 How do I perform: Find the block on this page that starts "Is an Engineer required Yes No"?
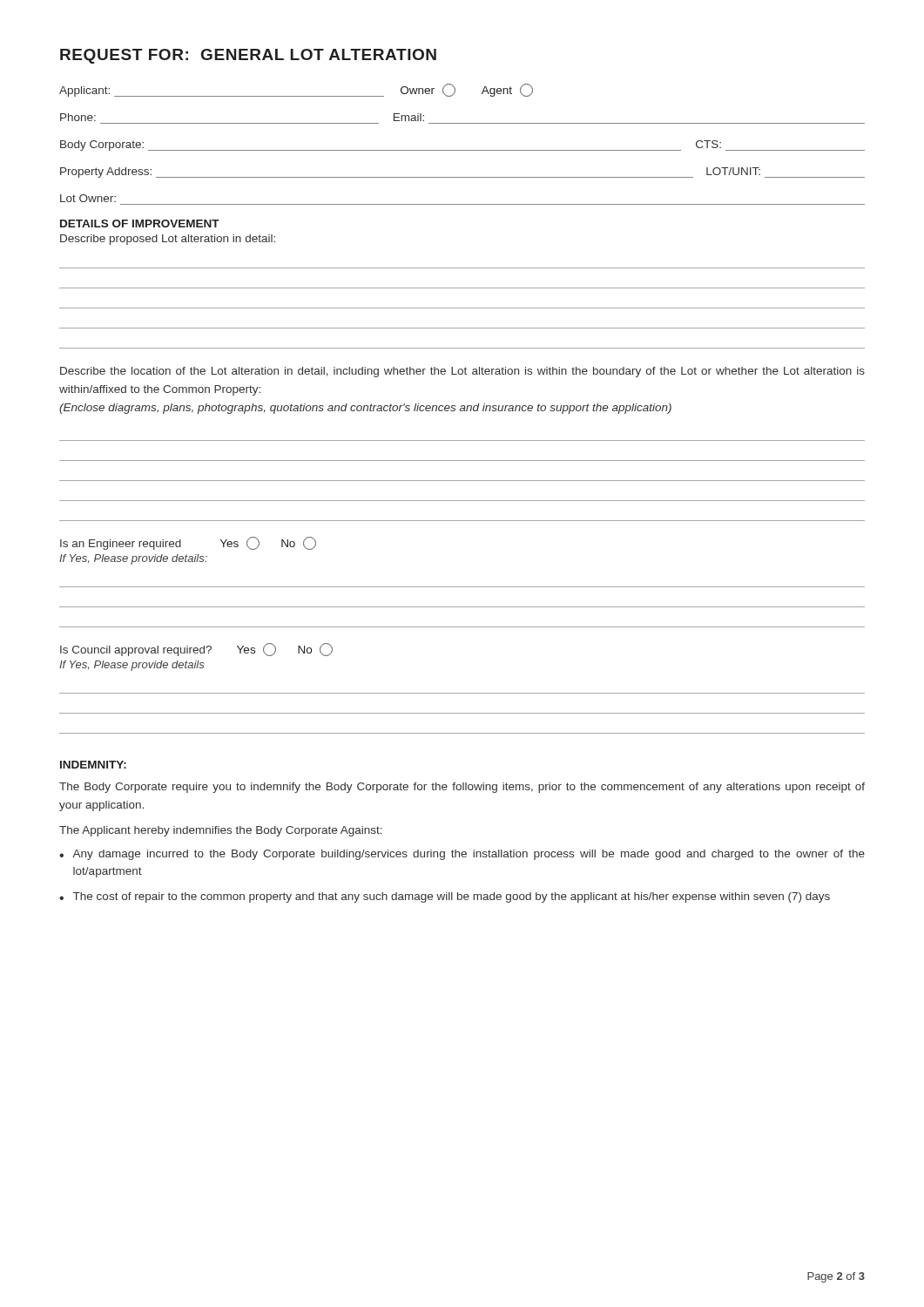188,551
